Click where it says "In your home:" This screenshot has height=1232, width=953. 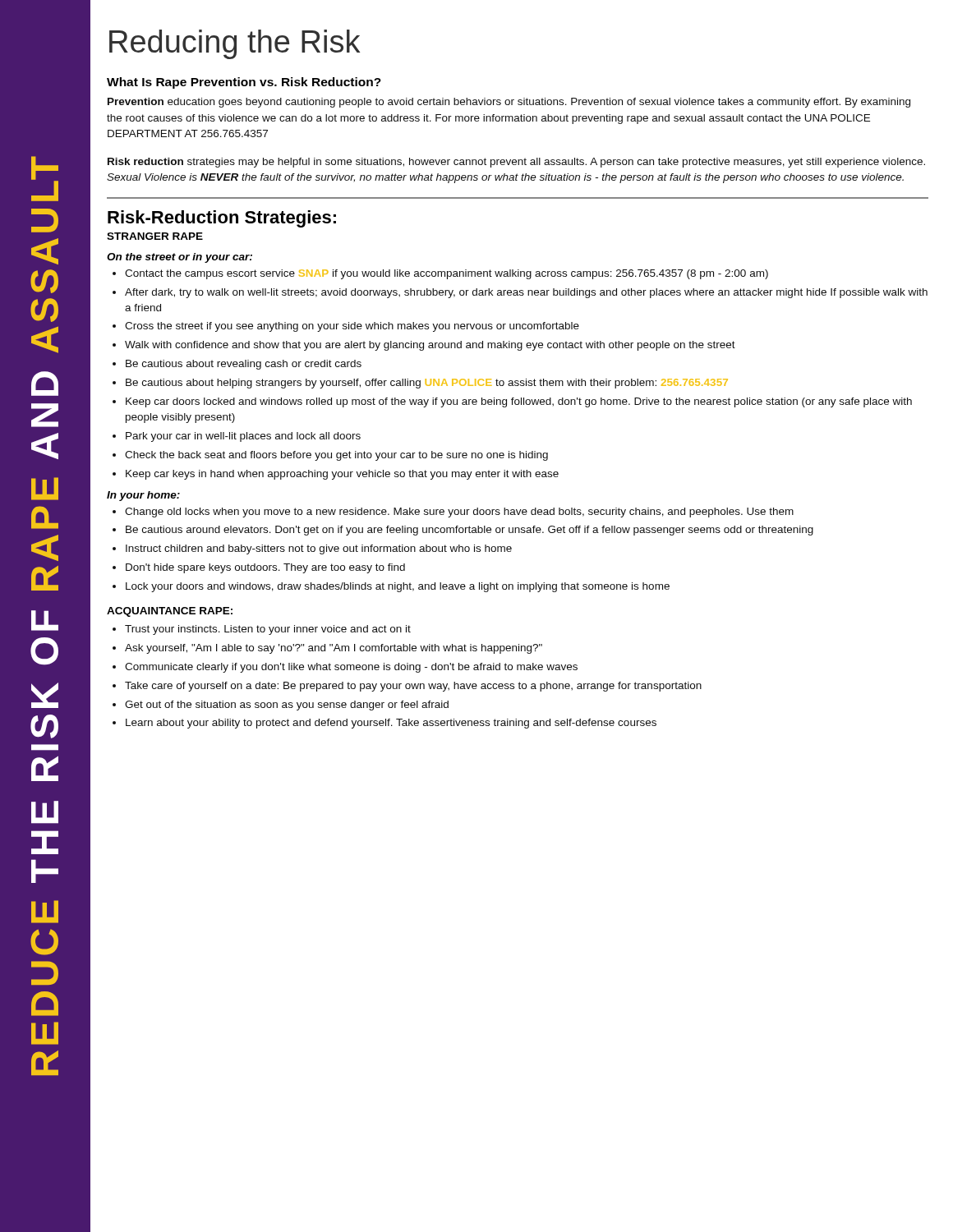tap(143, 494)
